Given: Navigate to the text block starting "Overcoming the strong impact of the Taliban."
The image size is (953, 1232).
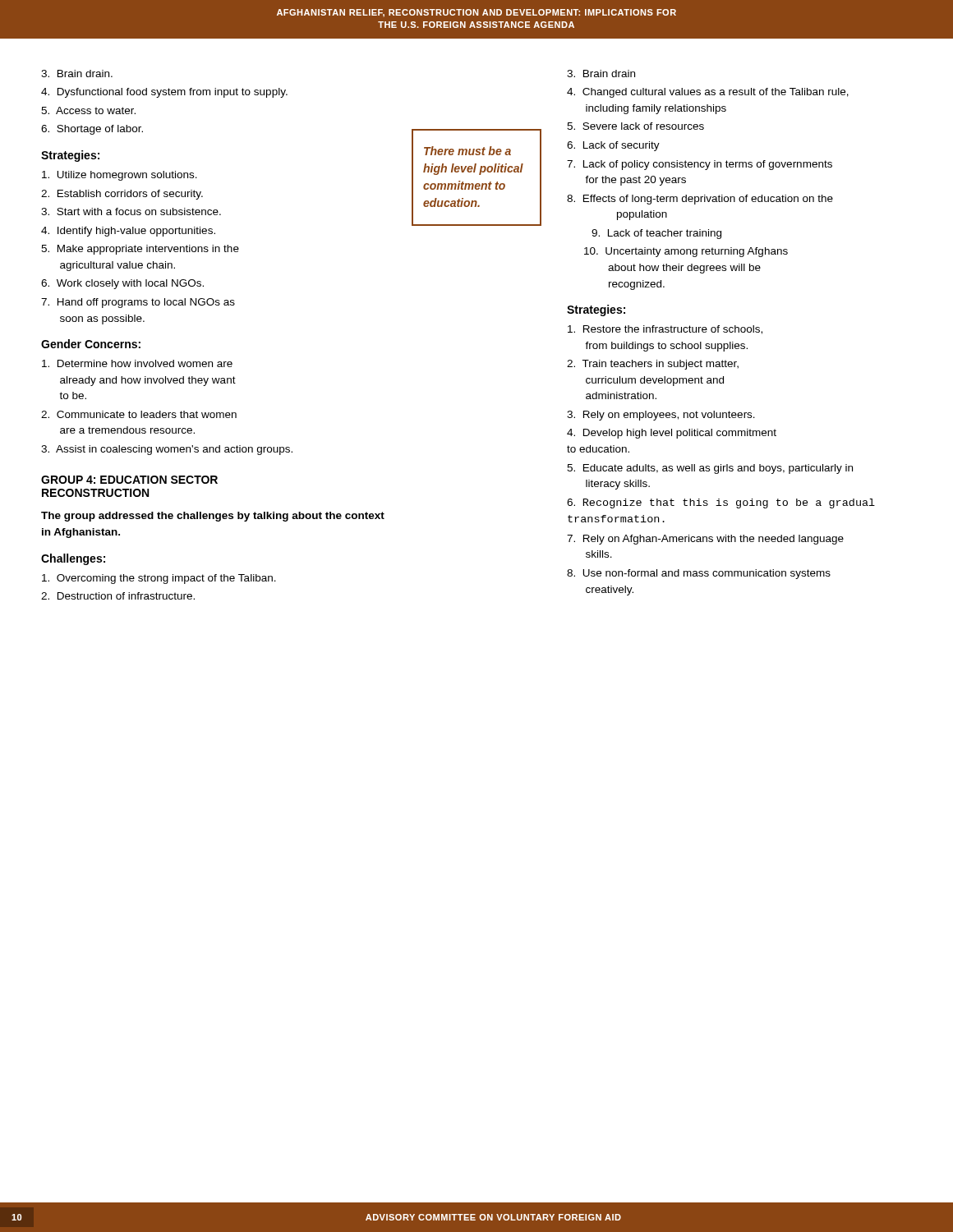Looking at the screenshot, I should [x=159, y=577].
